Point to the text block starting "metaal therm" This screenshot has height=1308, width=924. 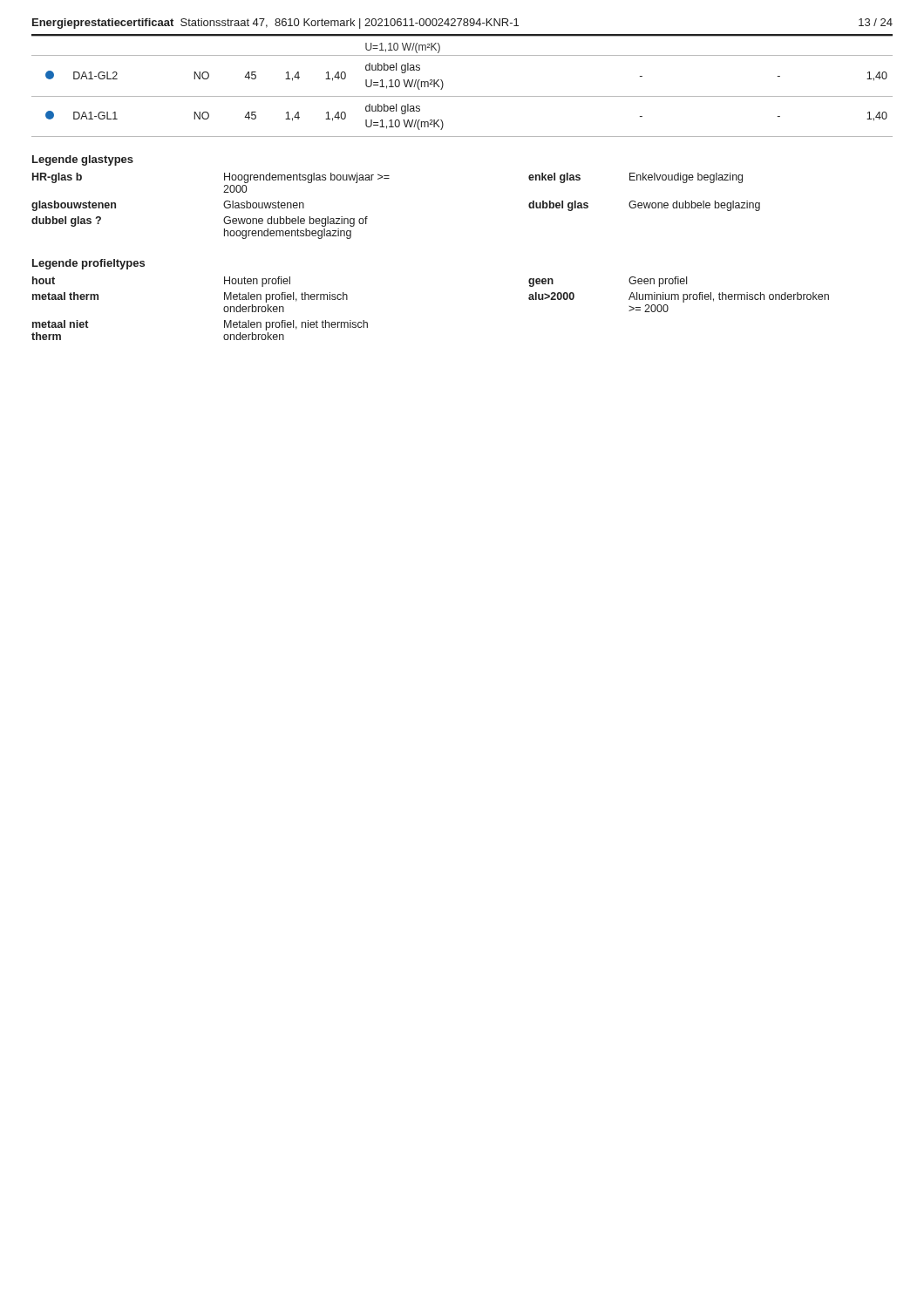[x=65, y=296]
